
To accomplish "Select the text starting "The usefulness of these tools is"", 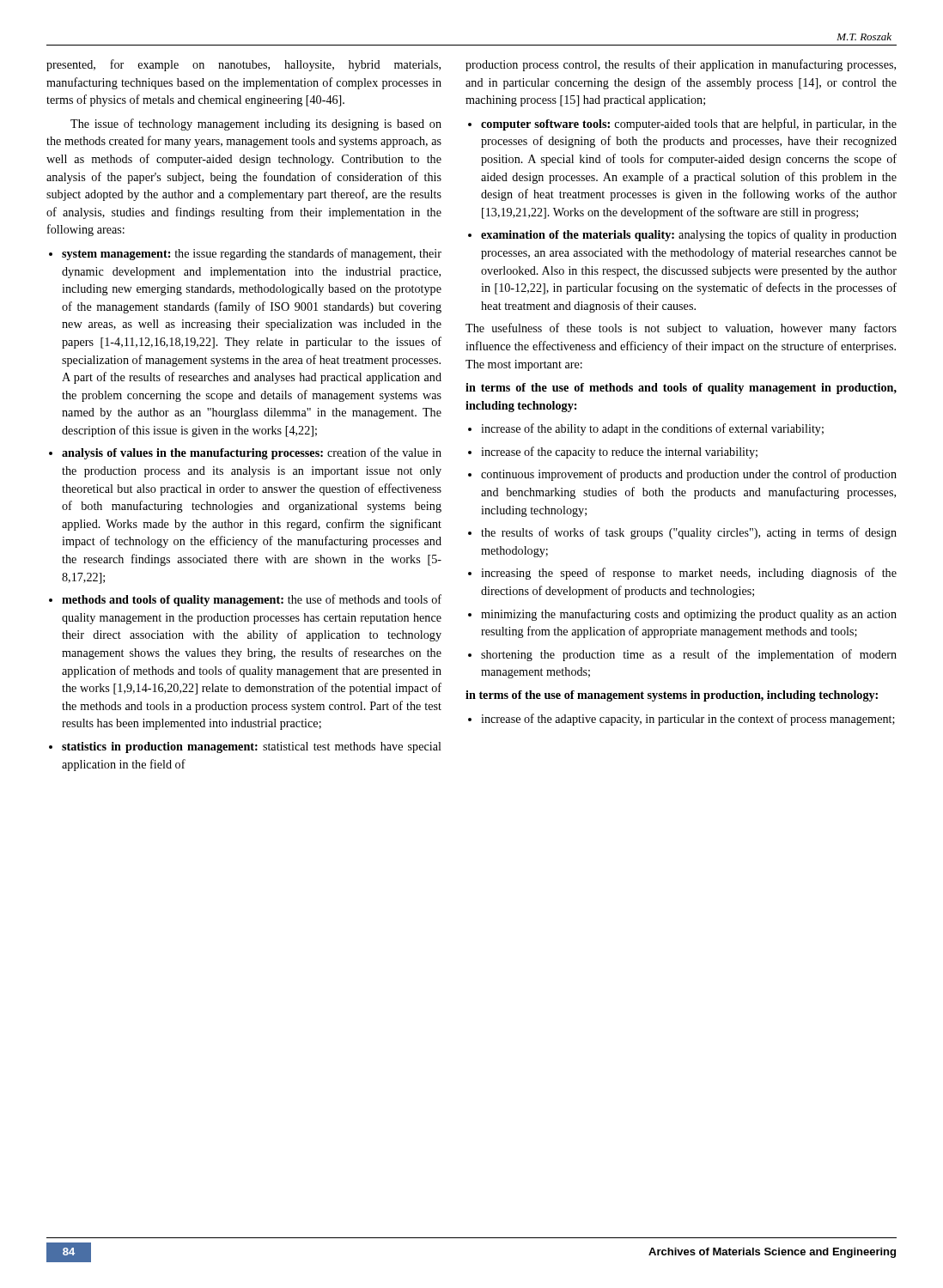I will (681, 346).
